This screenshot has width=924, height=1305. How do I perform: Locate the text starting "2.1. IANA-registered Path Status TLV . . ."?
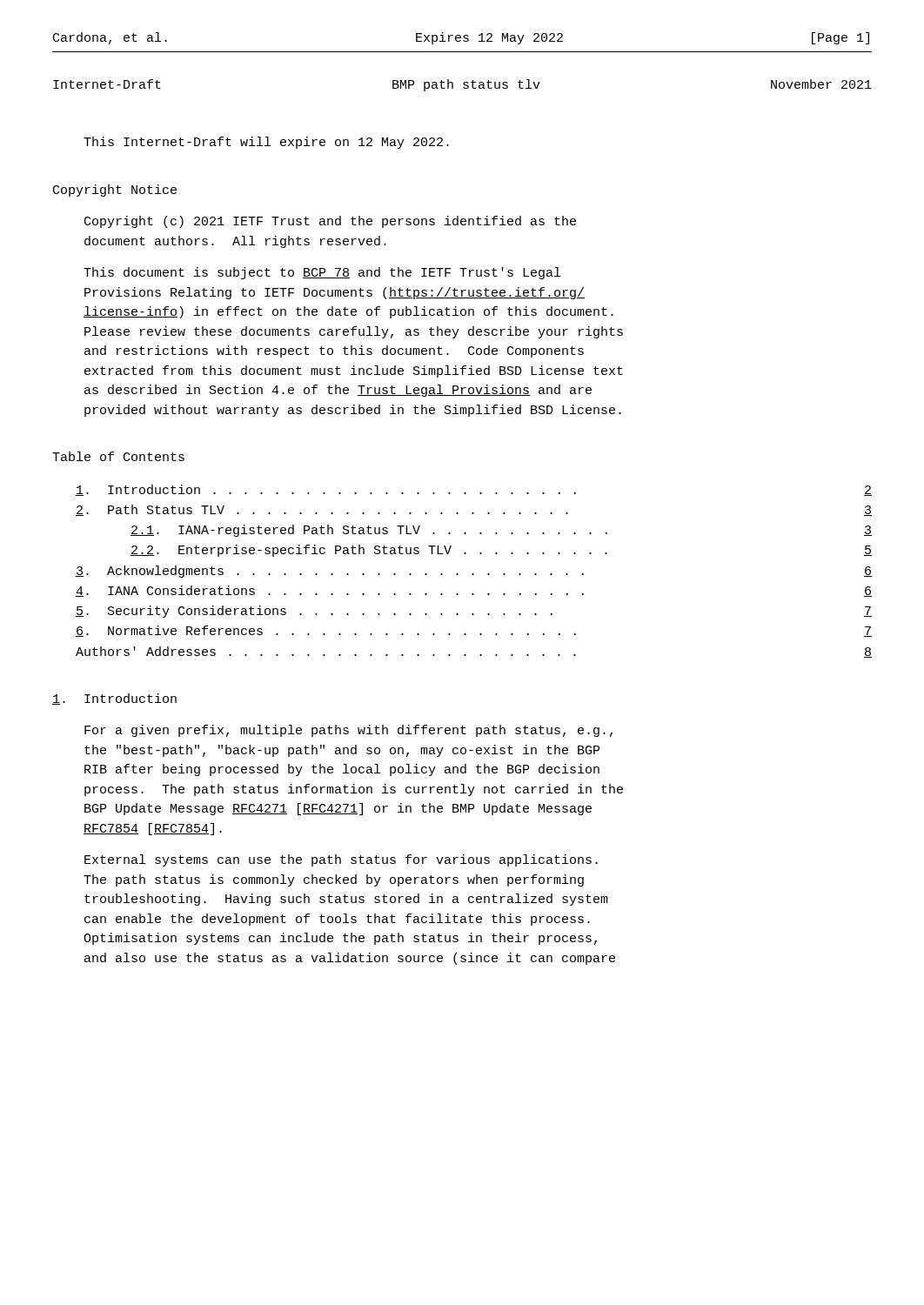[x=478, y=531]
